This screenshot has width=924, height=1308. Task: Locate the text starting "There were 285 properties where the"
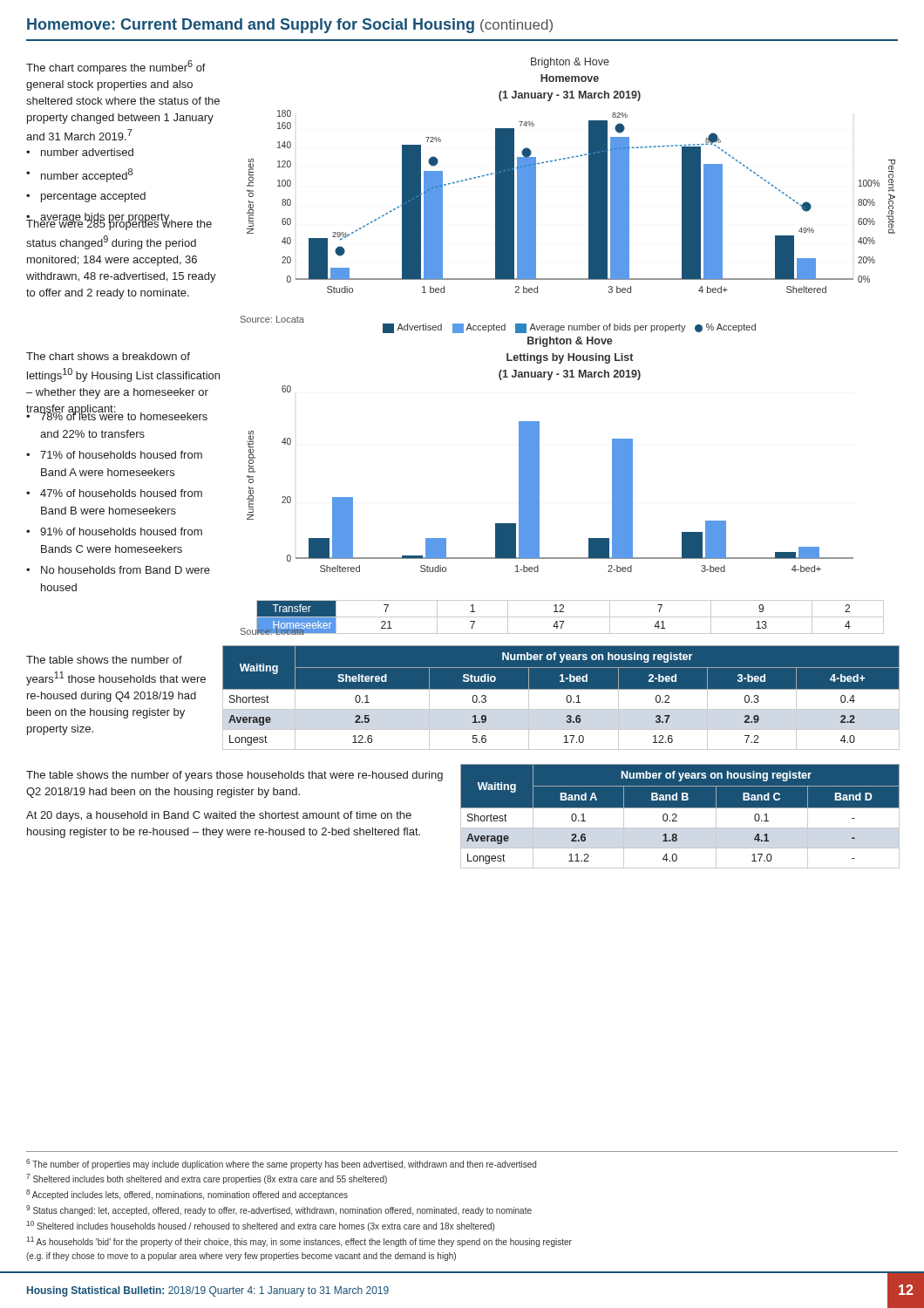121,258
